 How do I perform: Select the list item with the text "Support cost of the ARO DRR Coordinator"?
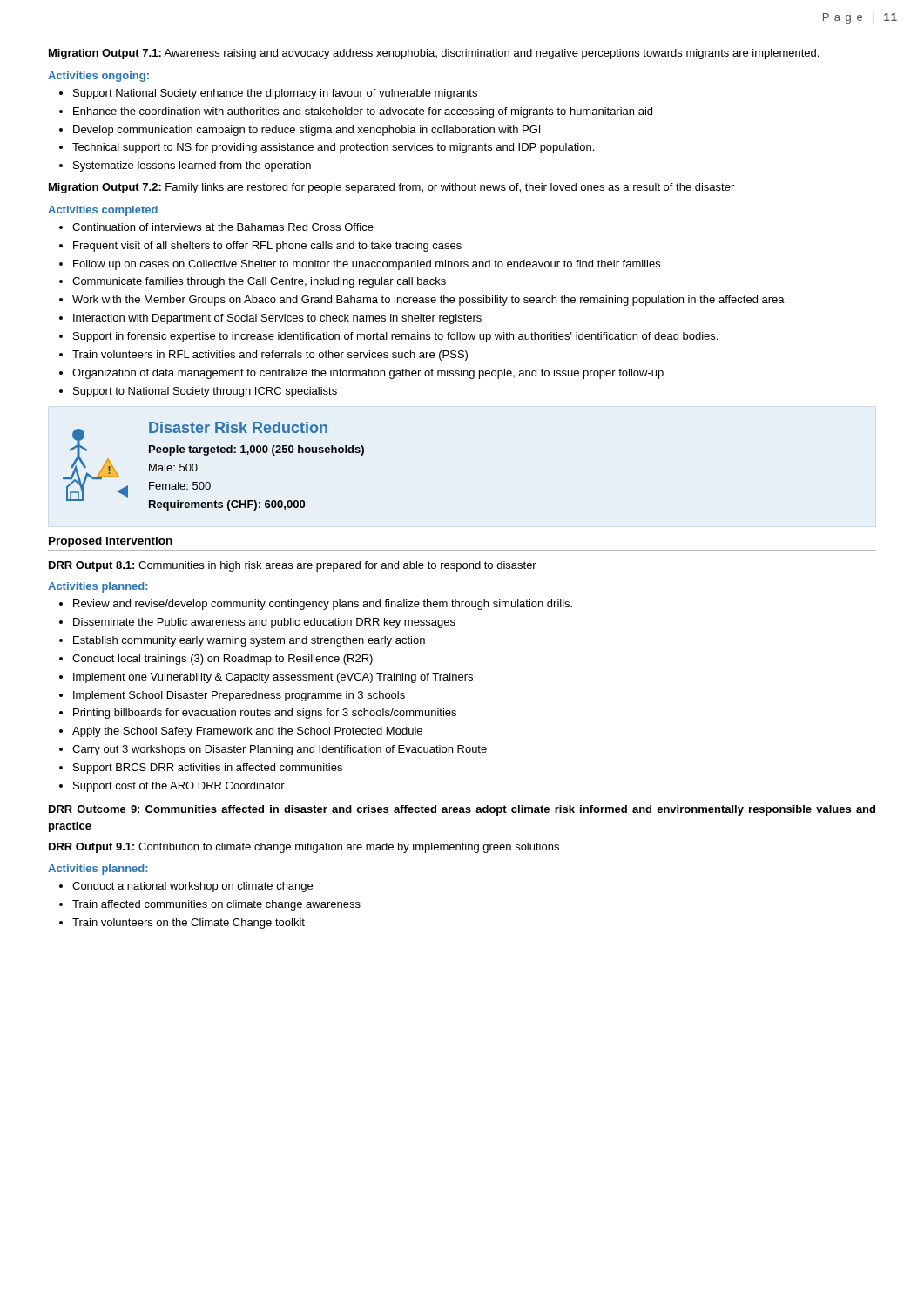click(x=172, y=787)
